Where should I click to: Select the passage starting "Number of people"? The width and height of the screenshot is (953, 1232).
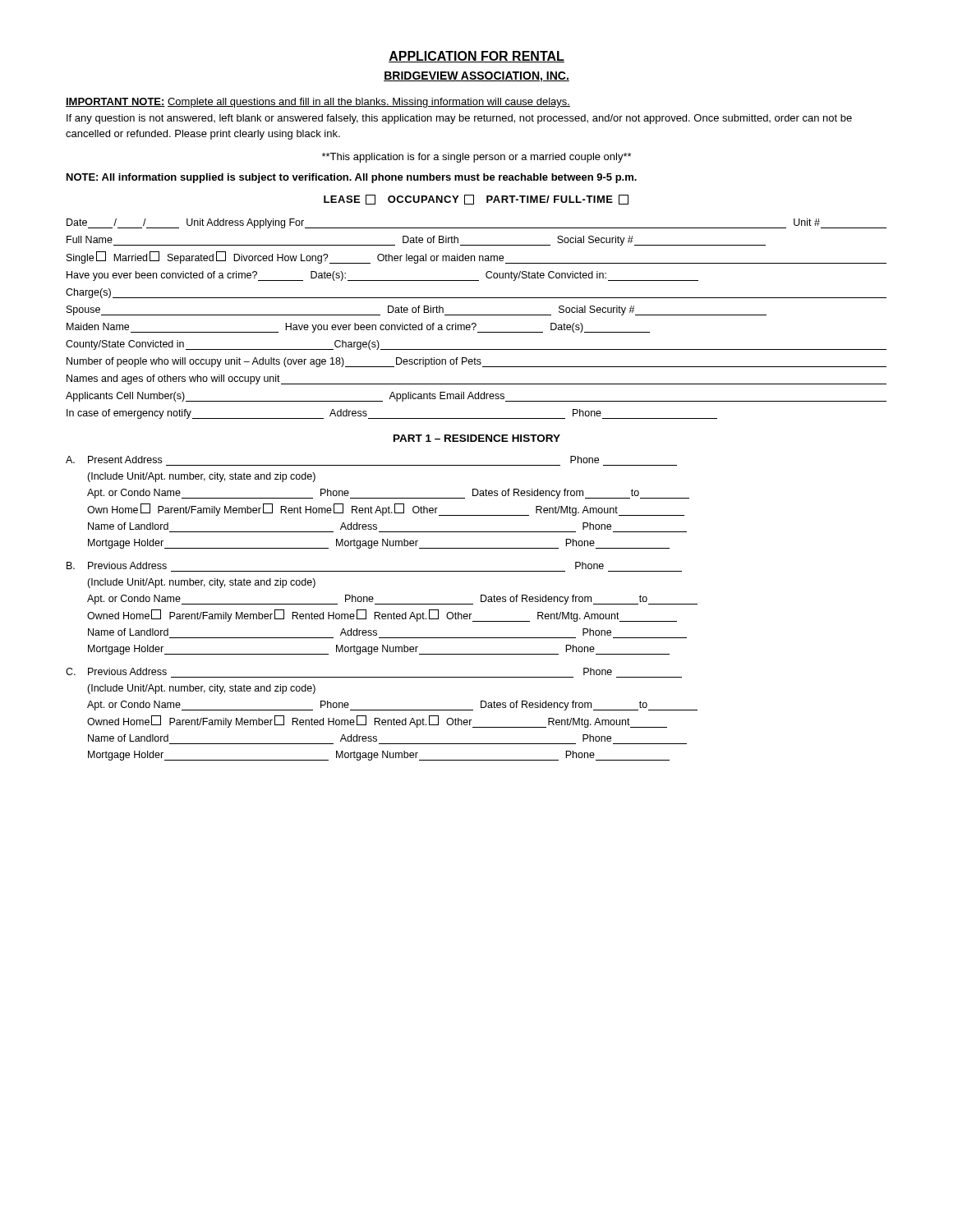[476, 361]
